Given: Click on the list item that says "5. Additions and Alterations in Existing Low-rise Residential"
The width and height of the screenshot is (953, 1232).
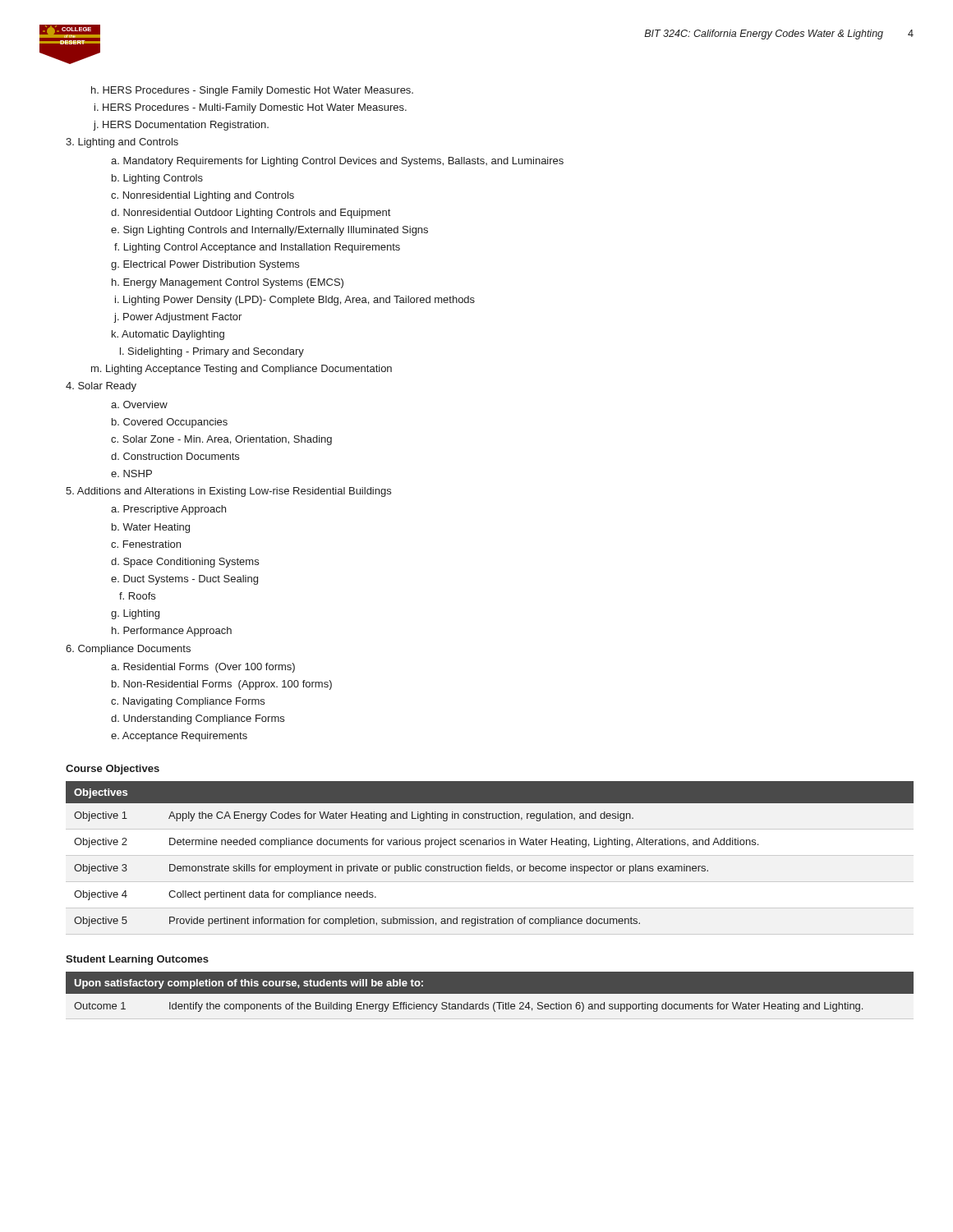Looking at the screenshot, I should [x=229, y=491].
